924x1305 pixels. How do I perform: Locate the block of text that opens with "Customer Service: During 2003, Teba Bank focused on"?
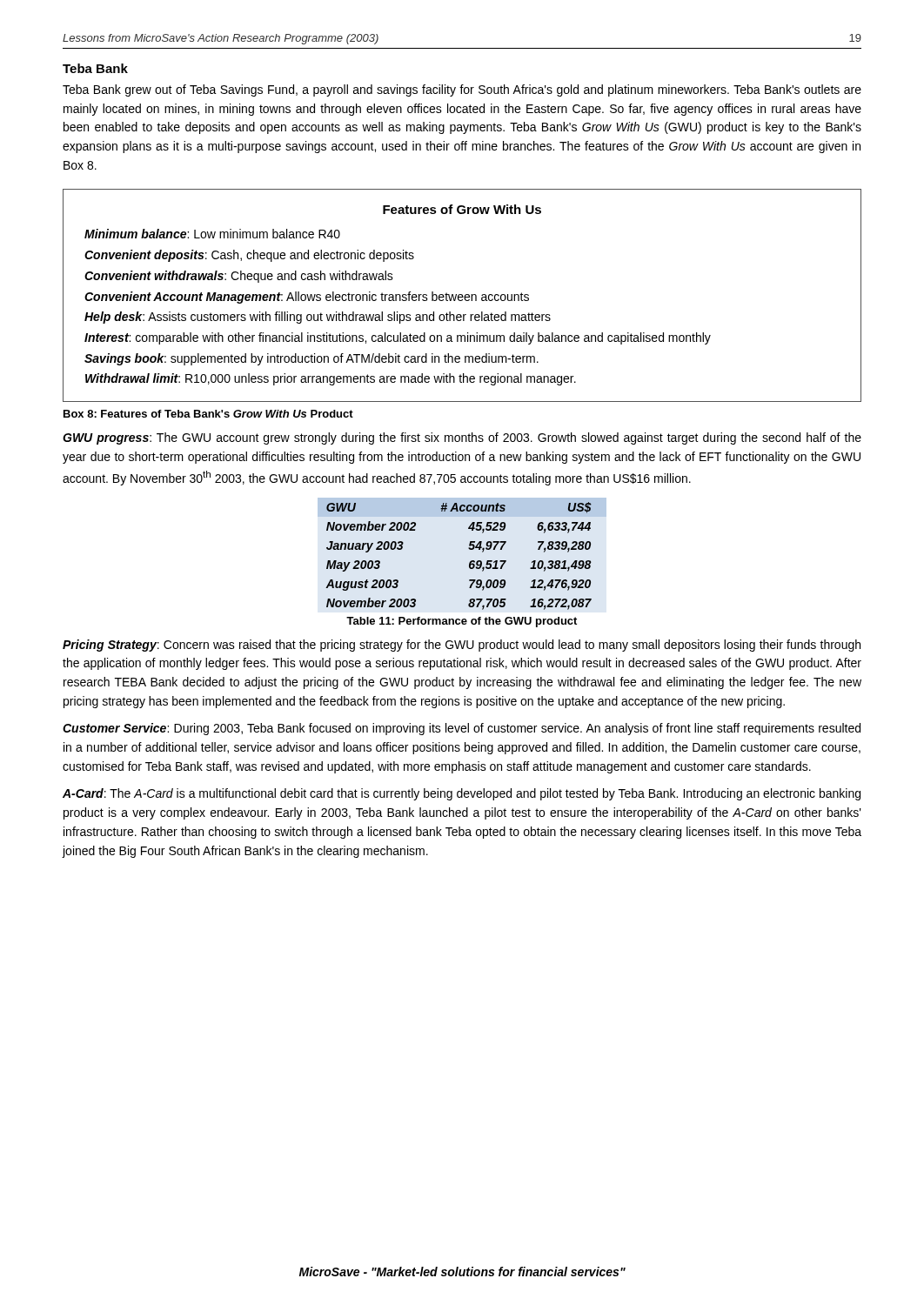click(462, 747)
